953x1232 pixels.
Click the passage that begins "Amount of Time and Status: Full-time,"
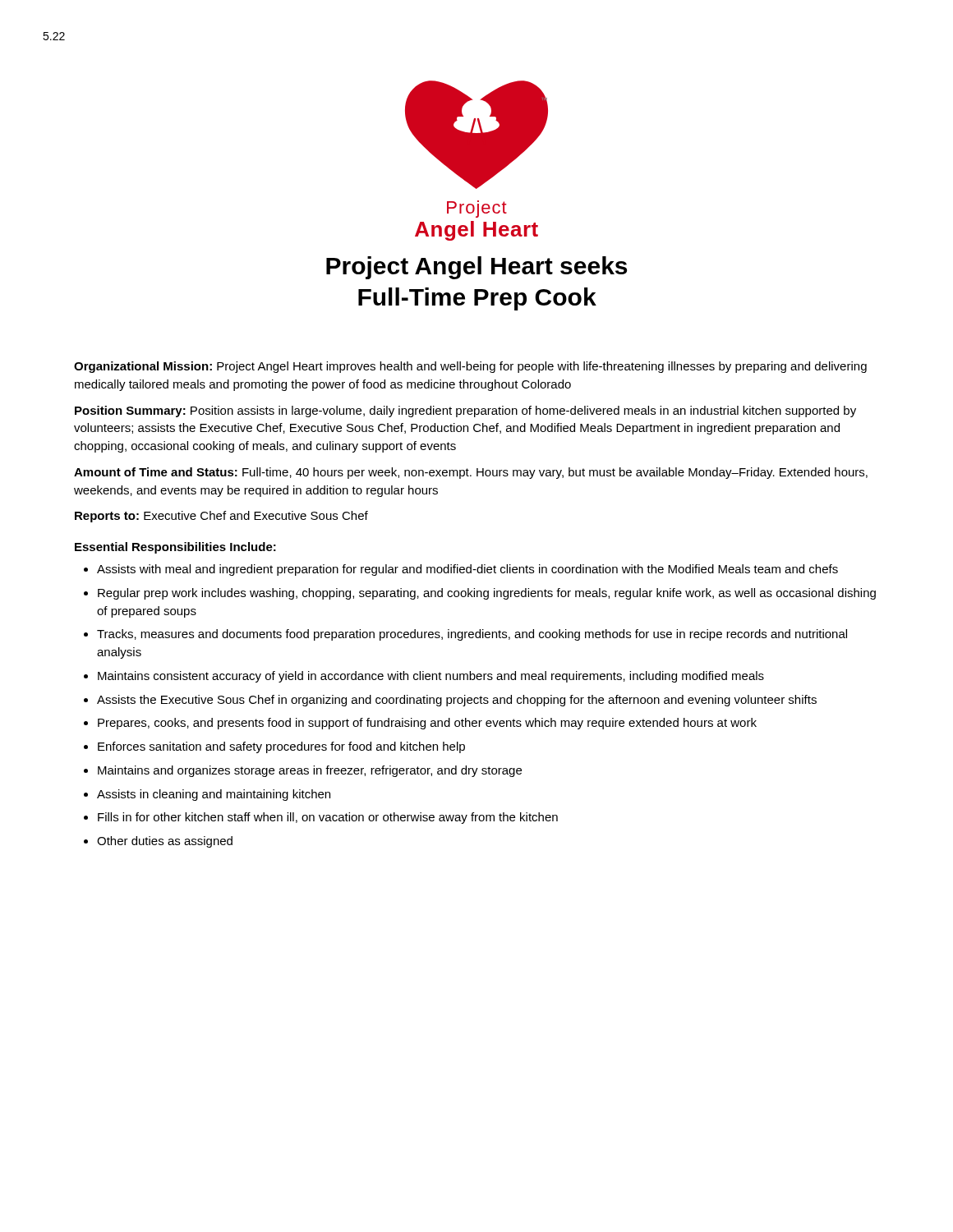coord(476,481)
